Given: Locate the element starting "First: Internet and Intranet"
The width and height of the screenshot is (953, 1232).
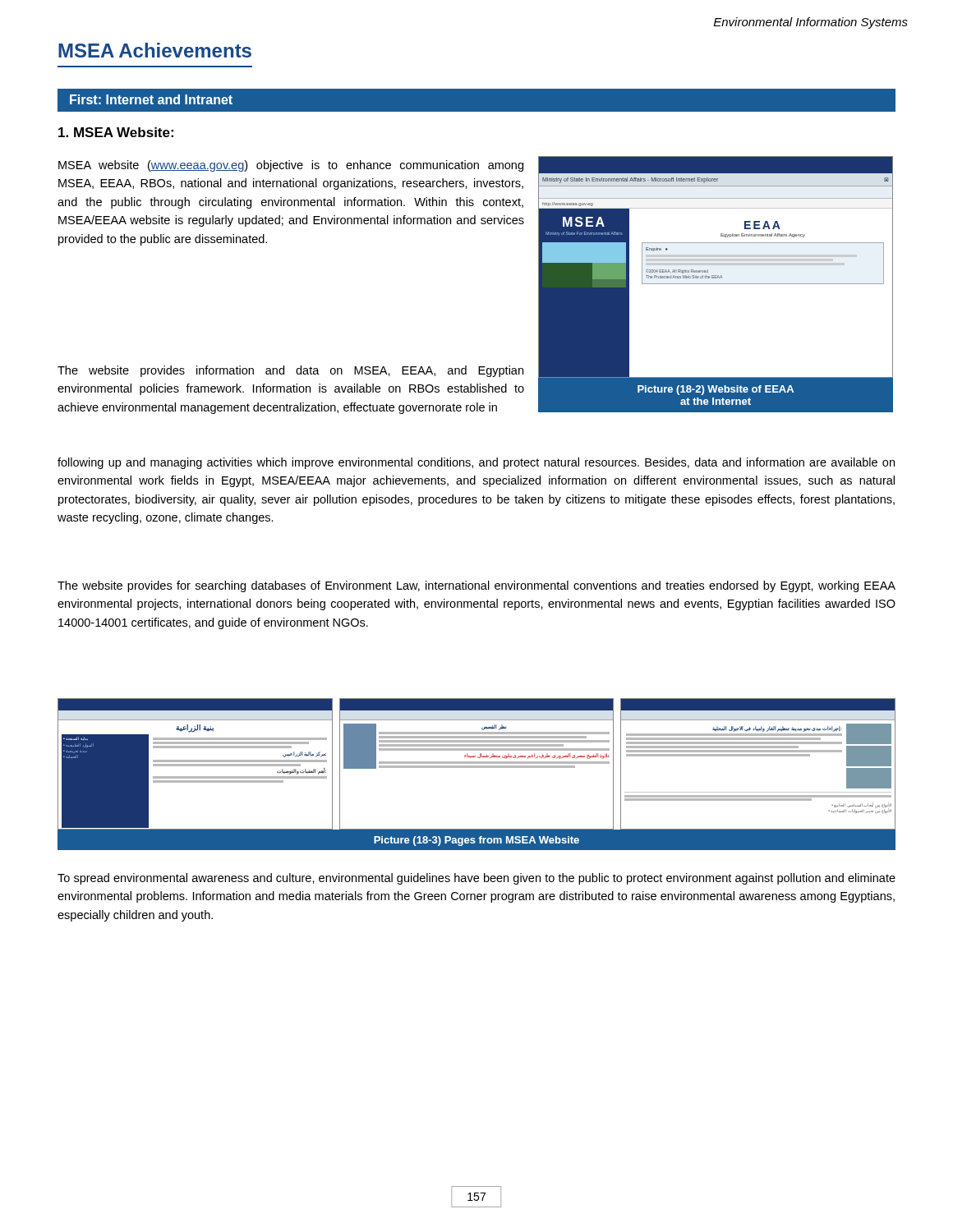Looking at the screenshot, I should click(476, 100).
